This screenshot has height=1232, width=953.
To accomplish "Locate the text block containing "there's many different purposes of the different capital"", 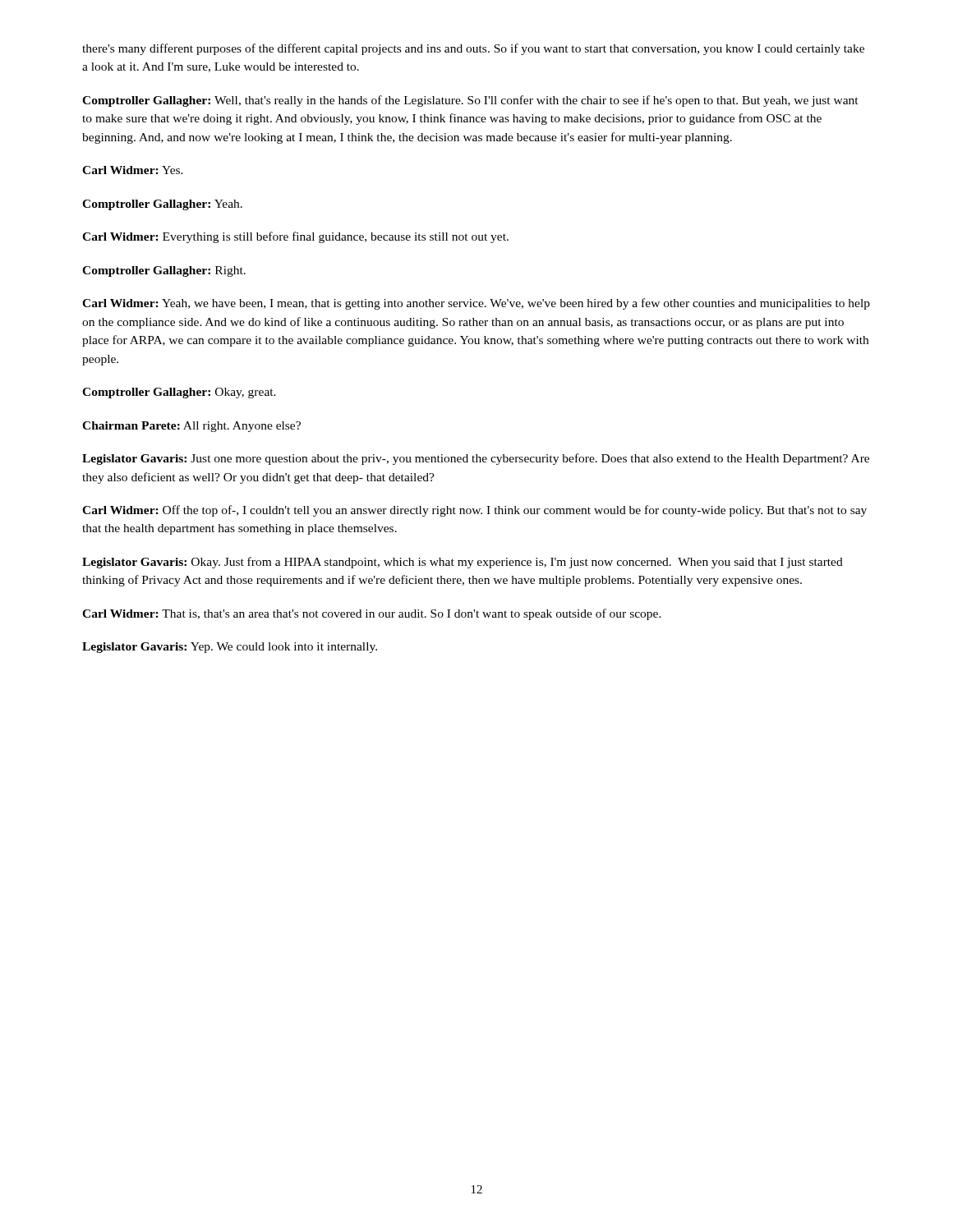I will 473,57.
